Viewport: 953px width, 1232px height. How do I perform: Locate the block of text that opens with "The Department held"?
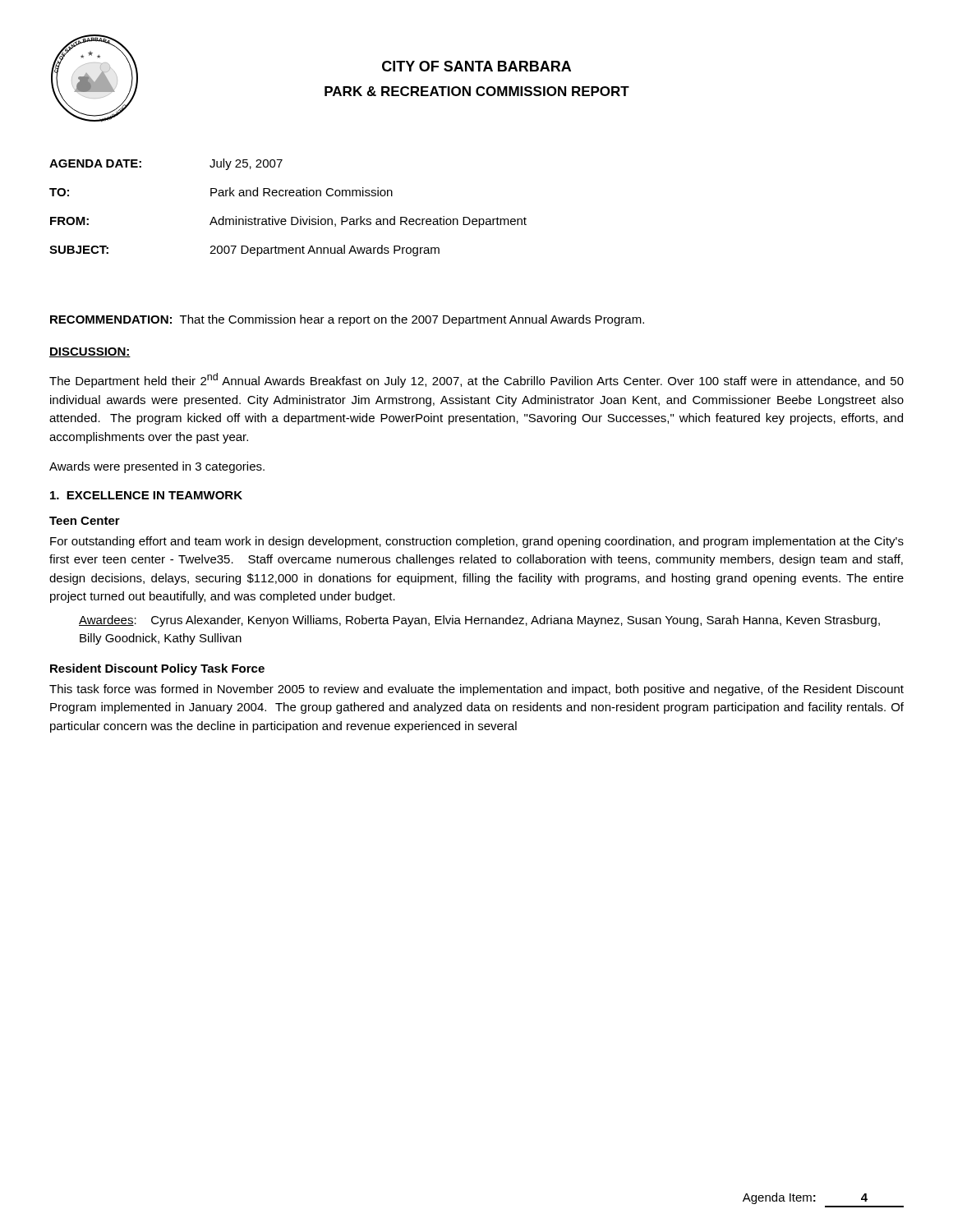(x=476, y=407)
